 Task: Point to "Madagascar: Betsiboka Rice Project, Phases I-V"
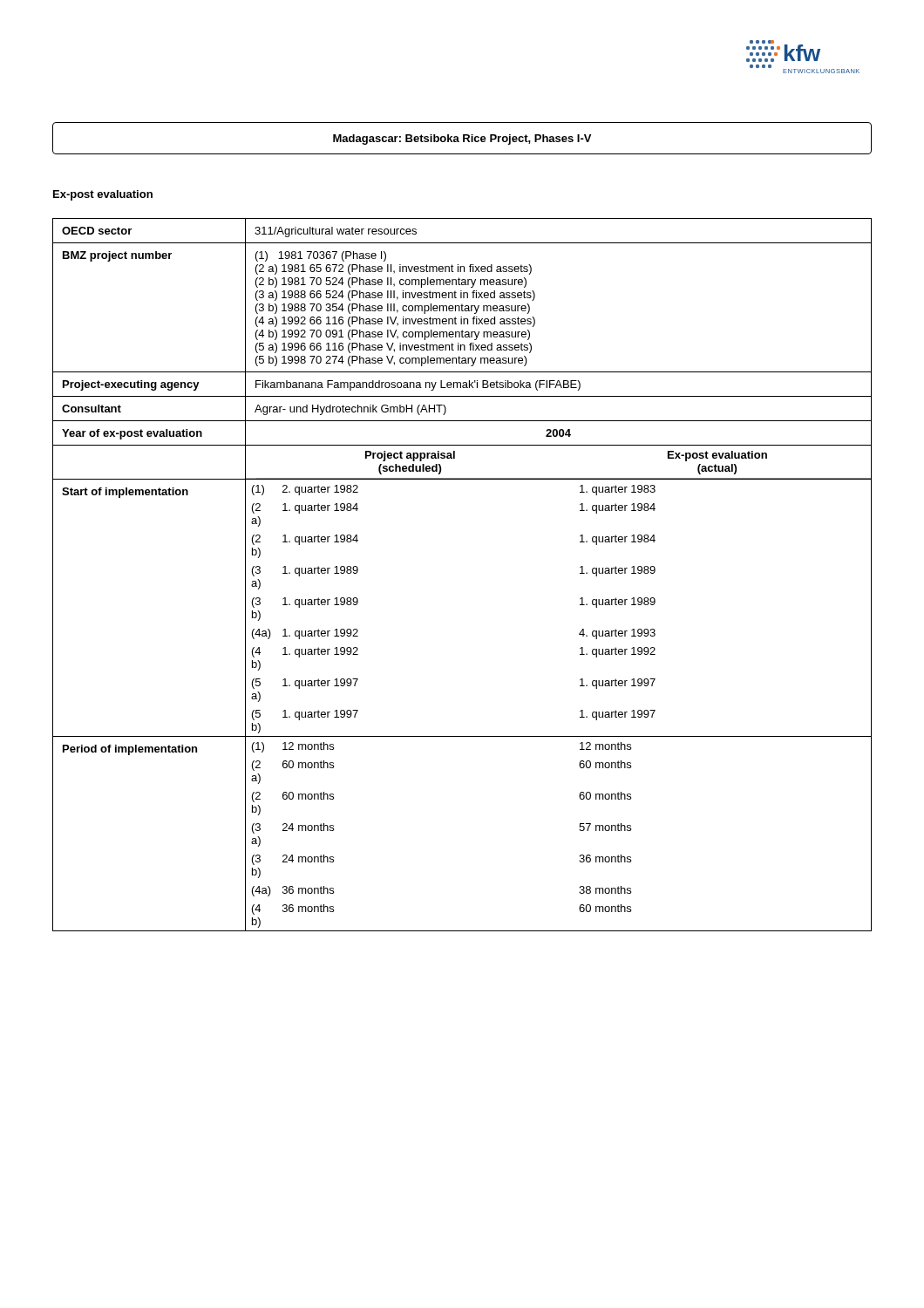click(462, 138)
